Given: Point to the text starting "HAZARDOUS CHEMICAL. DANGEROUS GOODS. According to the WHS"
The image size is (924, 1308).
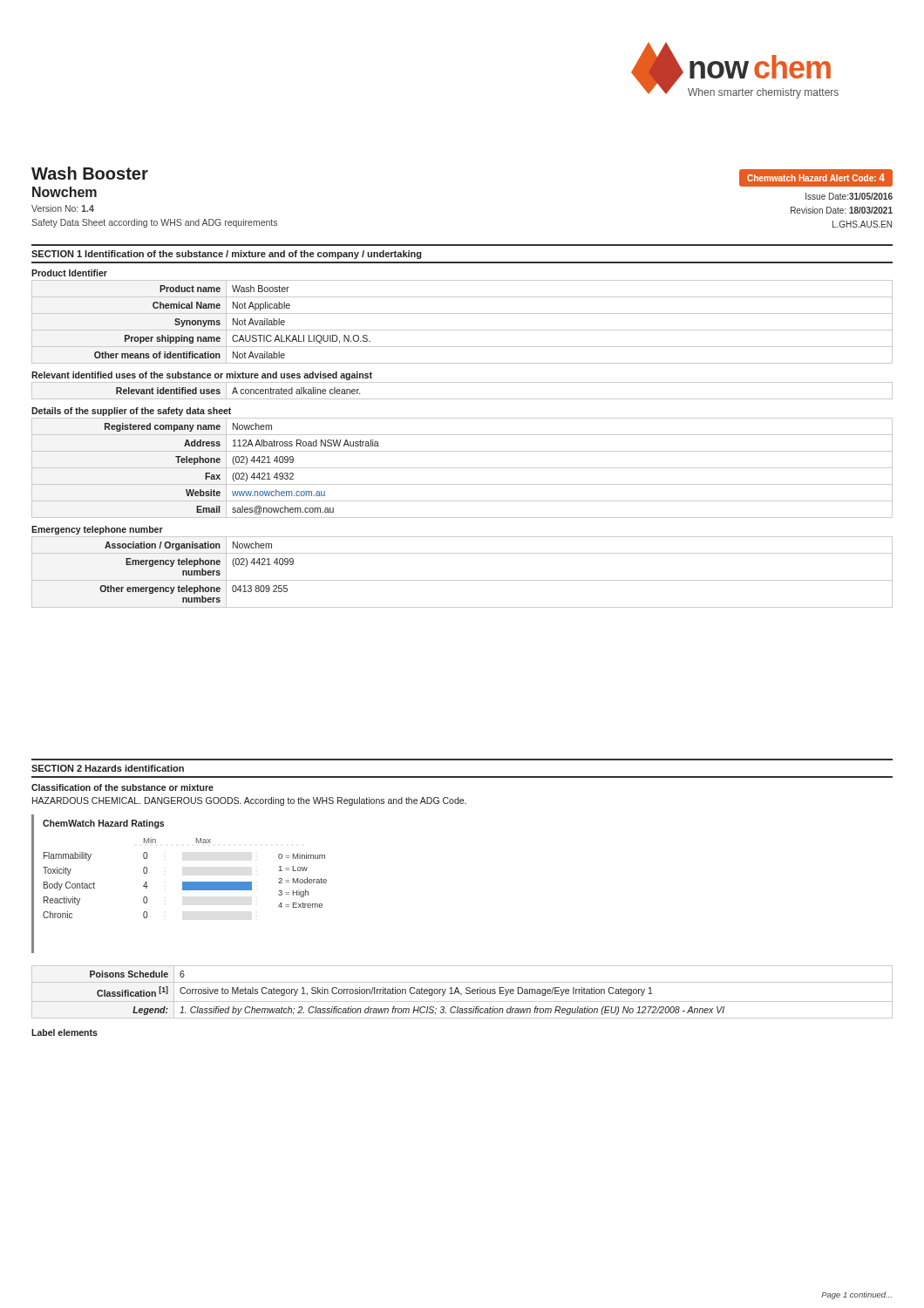Looking at the screenshot, I should coord(249,800).
